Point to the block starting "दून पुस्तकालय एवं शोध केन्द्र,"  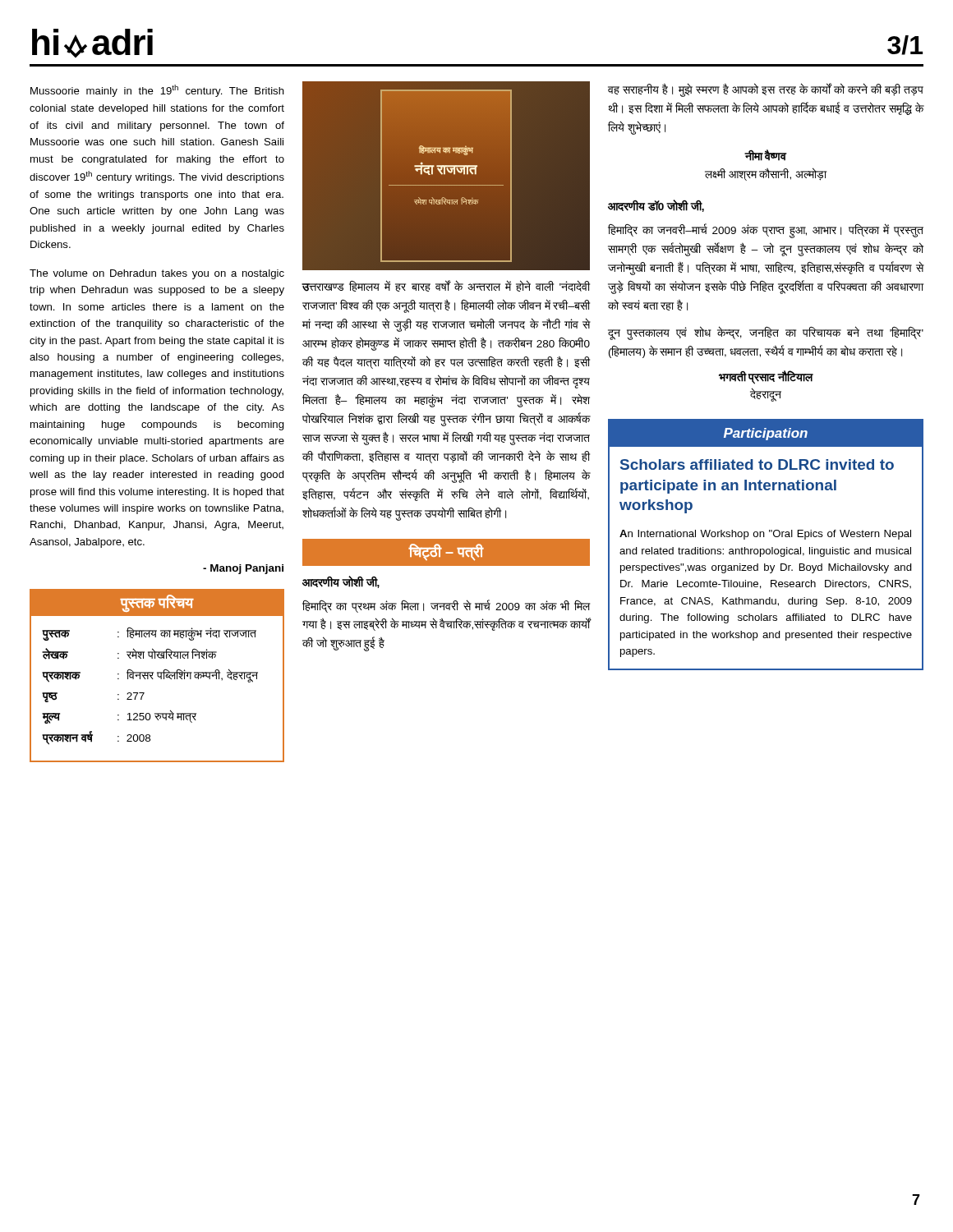pos(766,342)
